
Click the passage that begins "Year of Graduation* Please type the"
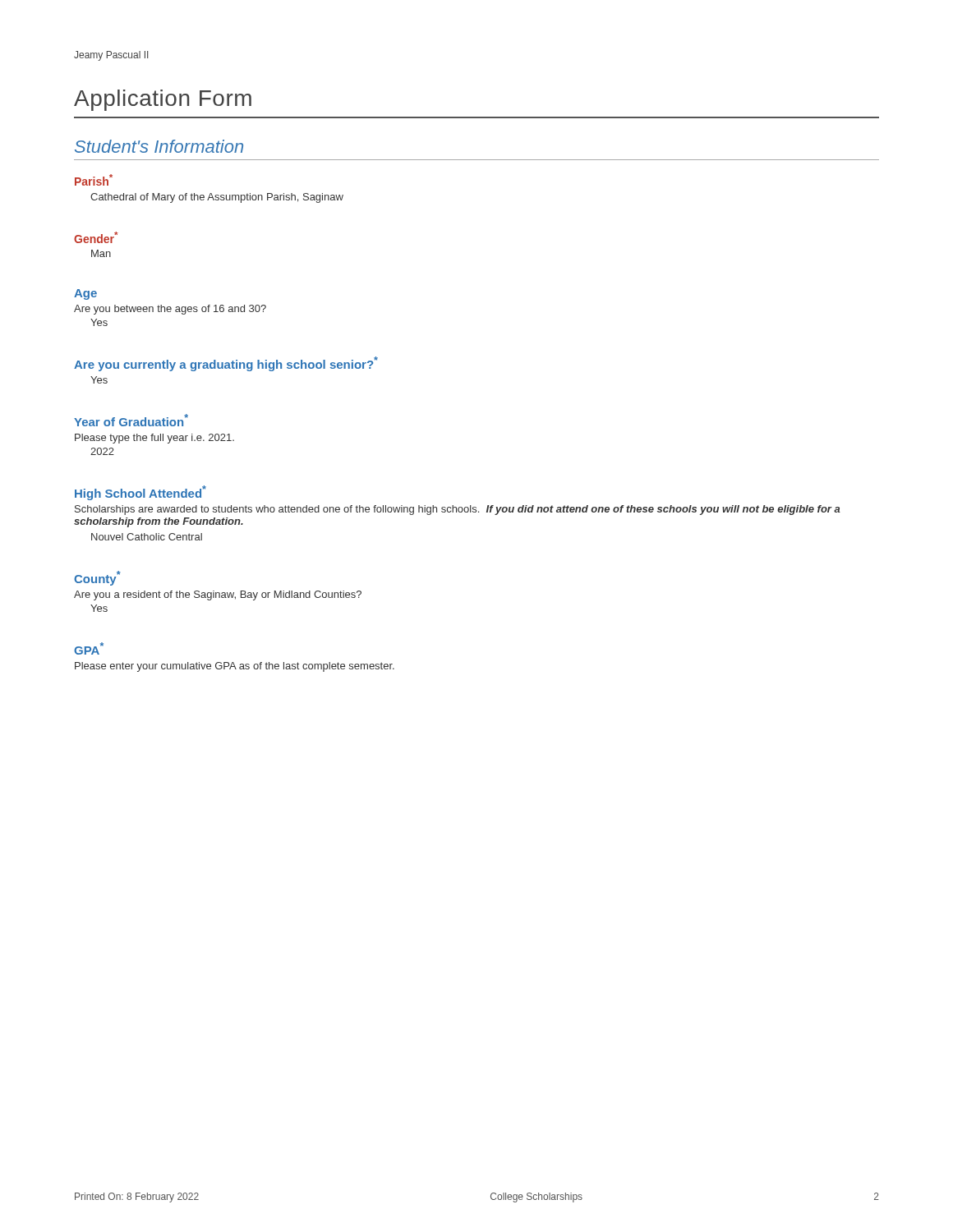131,420
